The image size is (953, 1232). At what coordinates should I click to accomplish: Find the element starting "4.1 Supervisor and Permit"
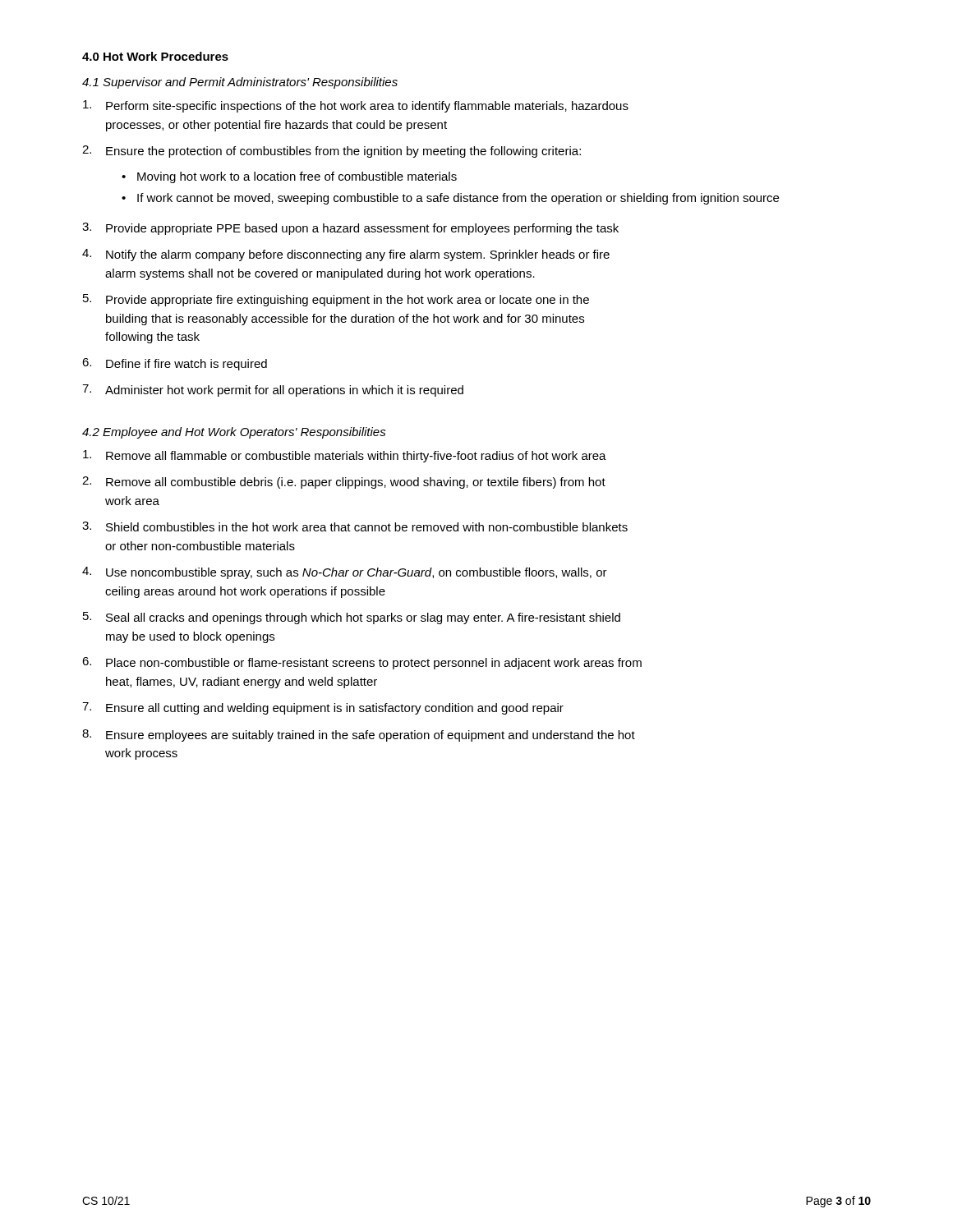tap(240, 82)
